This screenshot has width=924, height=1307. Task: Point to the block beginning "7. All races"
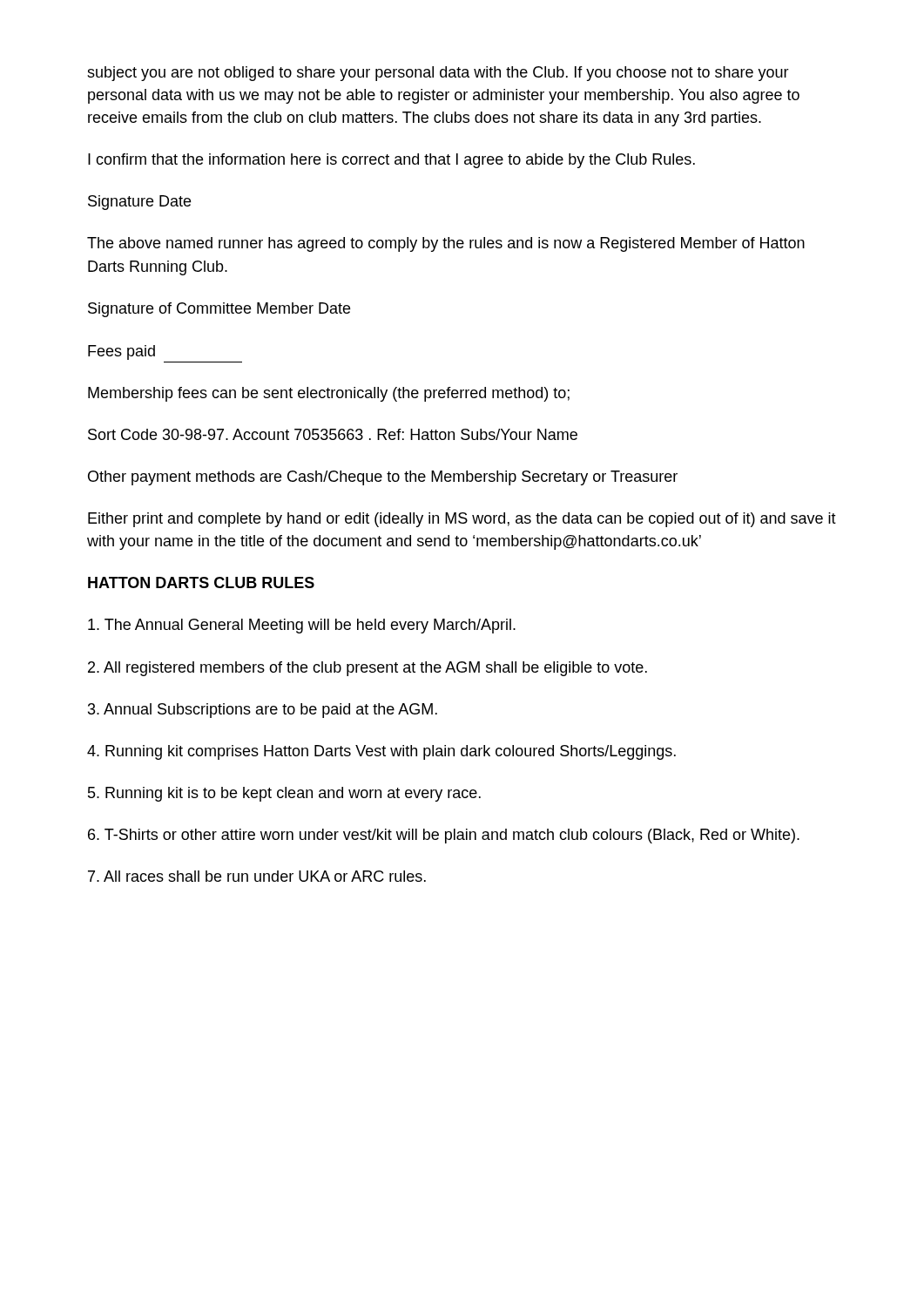coord(257,877)
